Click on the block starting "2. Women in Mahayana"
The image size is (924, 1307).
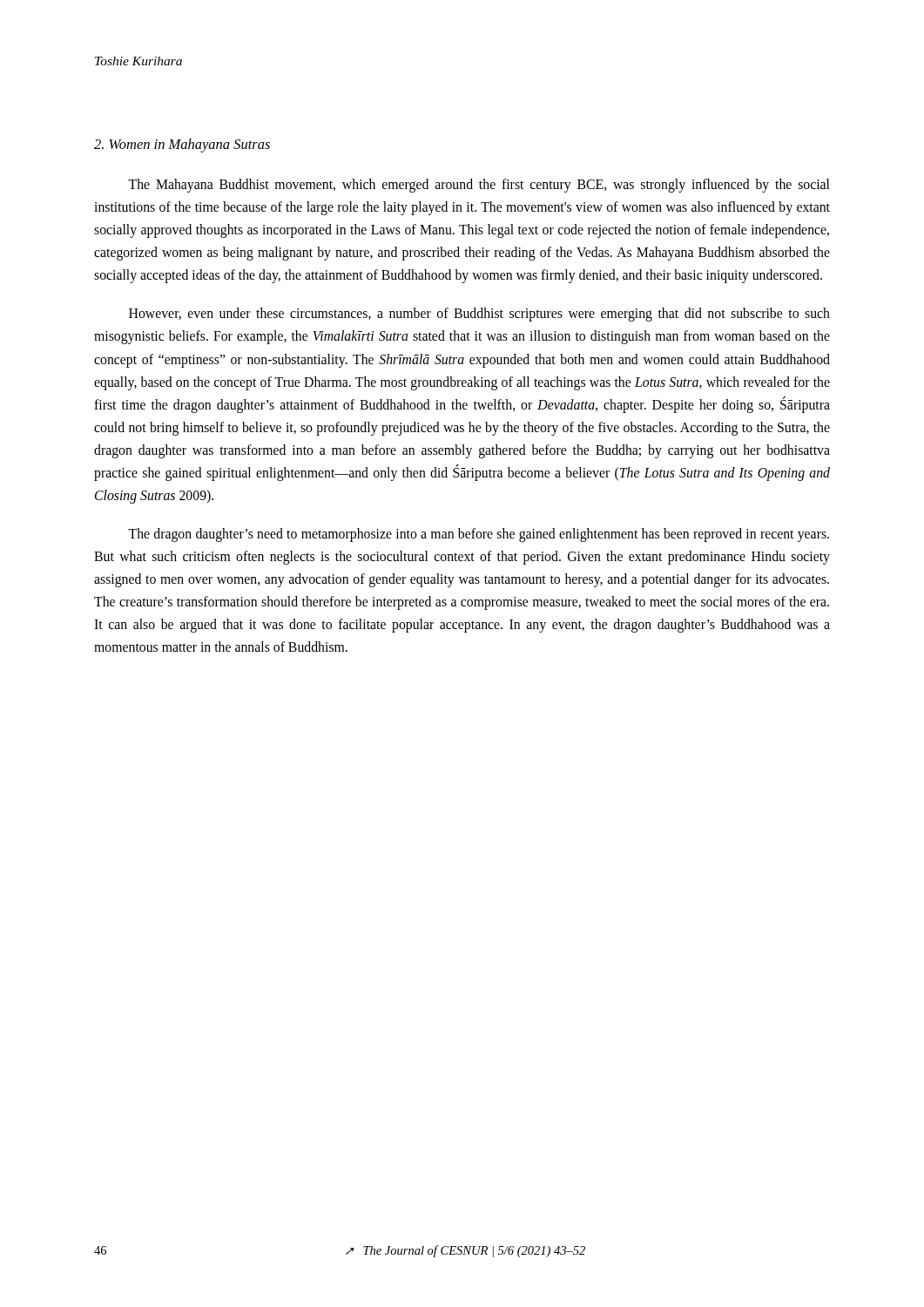pos(182,144)
